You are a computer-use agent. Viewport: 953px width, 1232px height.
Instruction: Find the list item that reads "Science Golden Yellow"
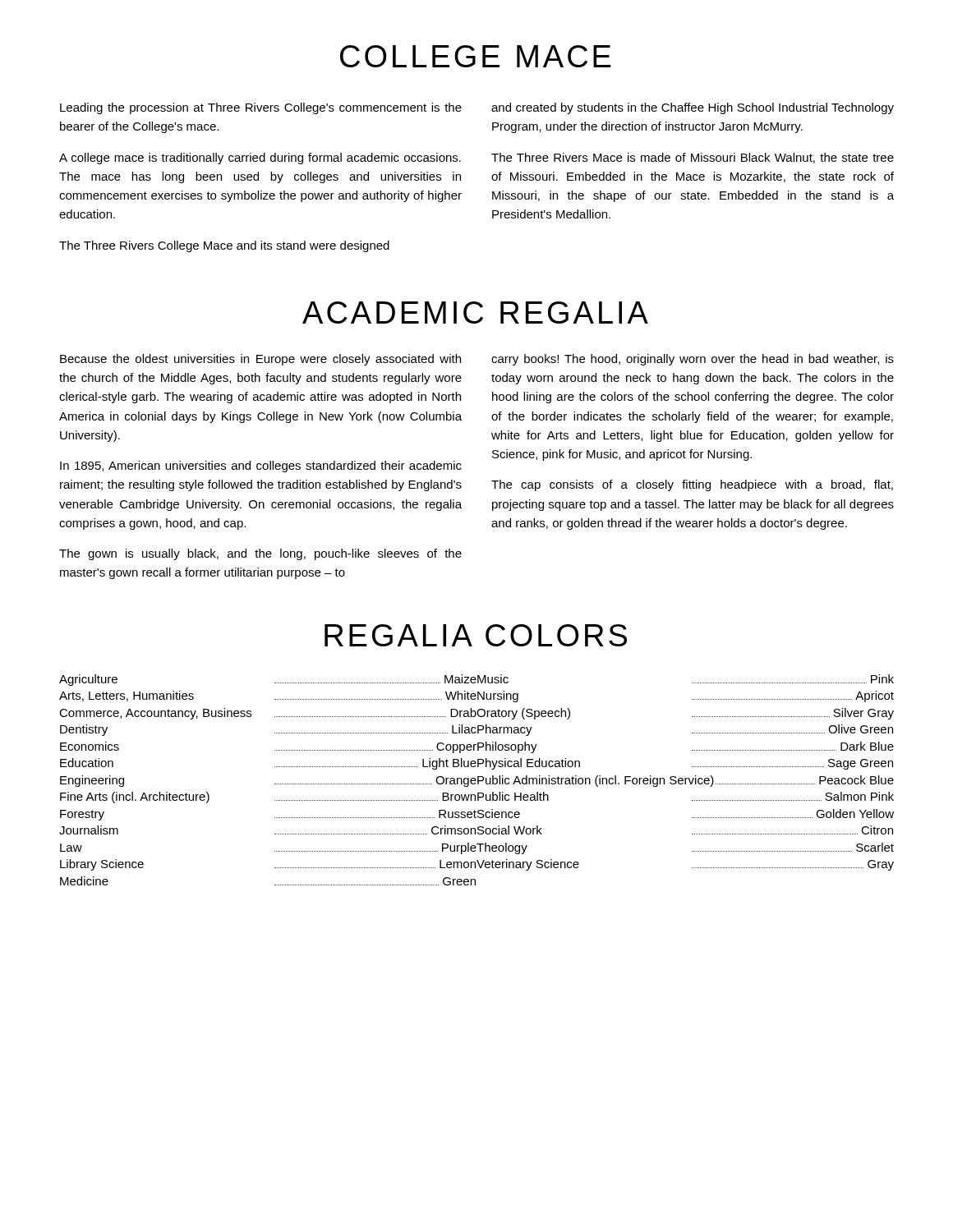(685, 813)
